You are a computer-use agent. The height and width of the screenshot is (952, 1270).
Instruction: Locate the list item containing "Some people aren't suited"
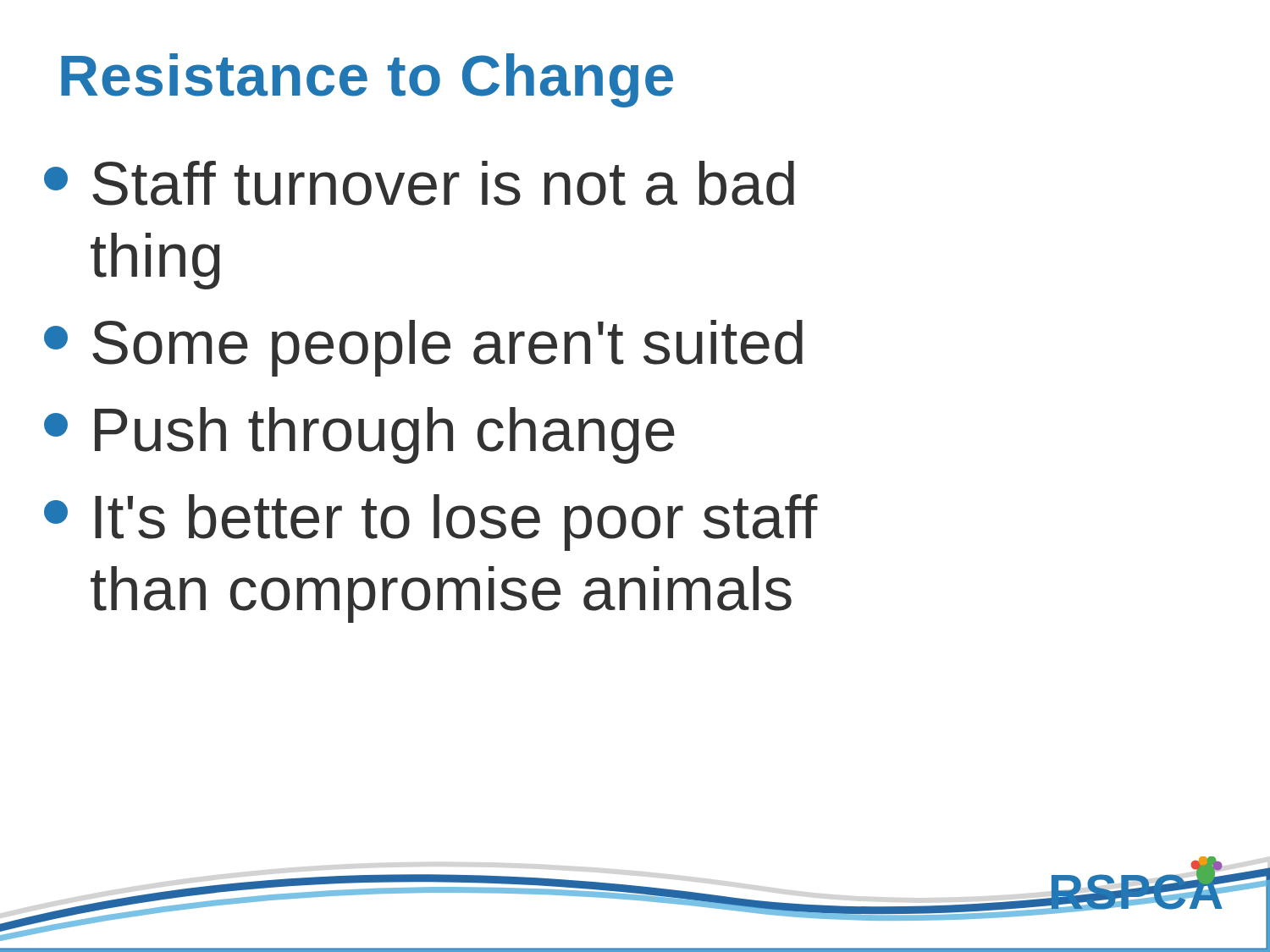620,343
